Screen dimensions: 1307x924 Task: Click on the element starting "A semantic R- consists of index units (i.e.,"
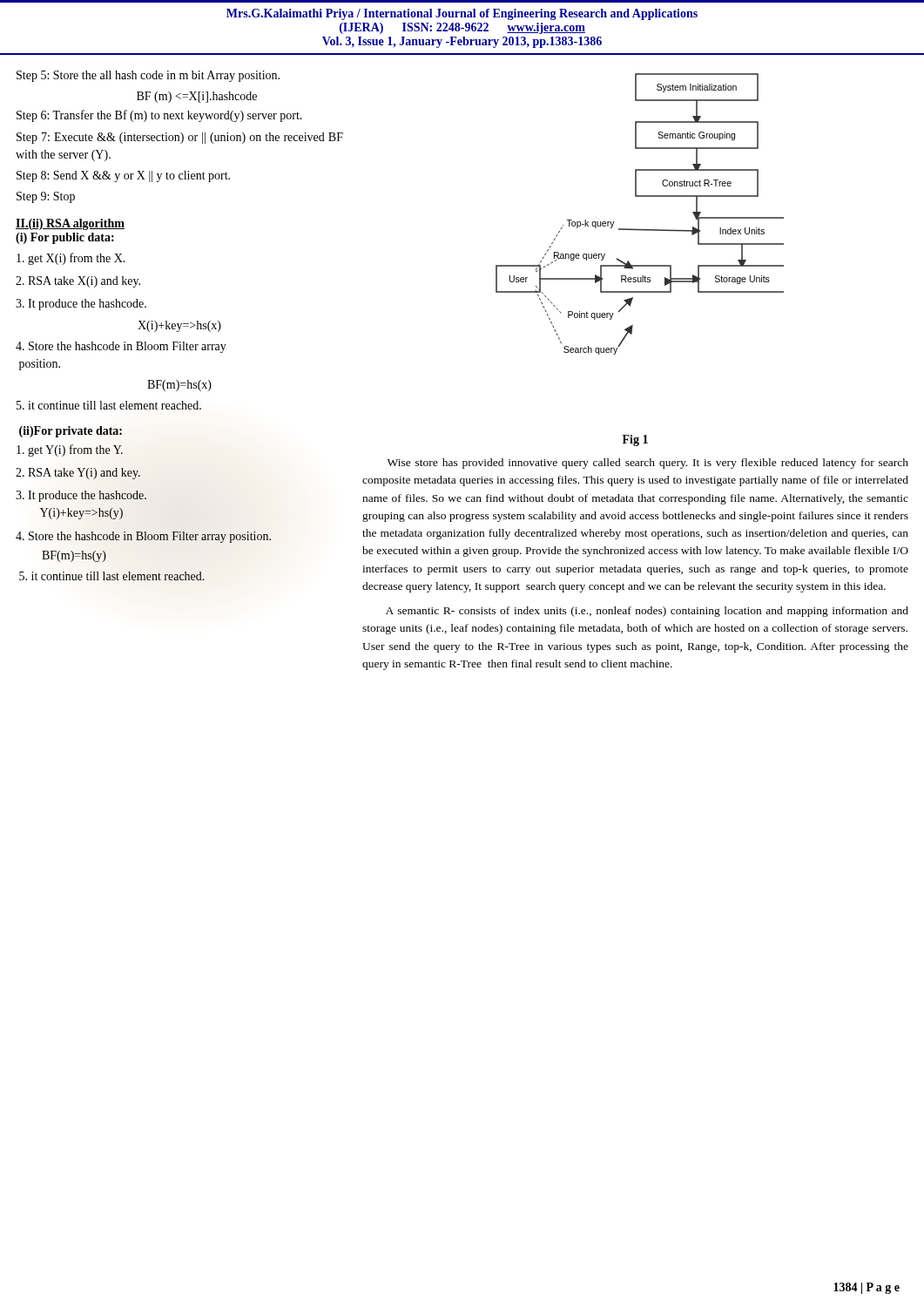(635, 637)
